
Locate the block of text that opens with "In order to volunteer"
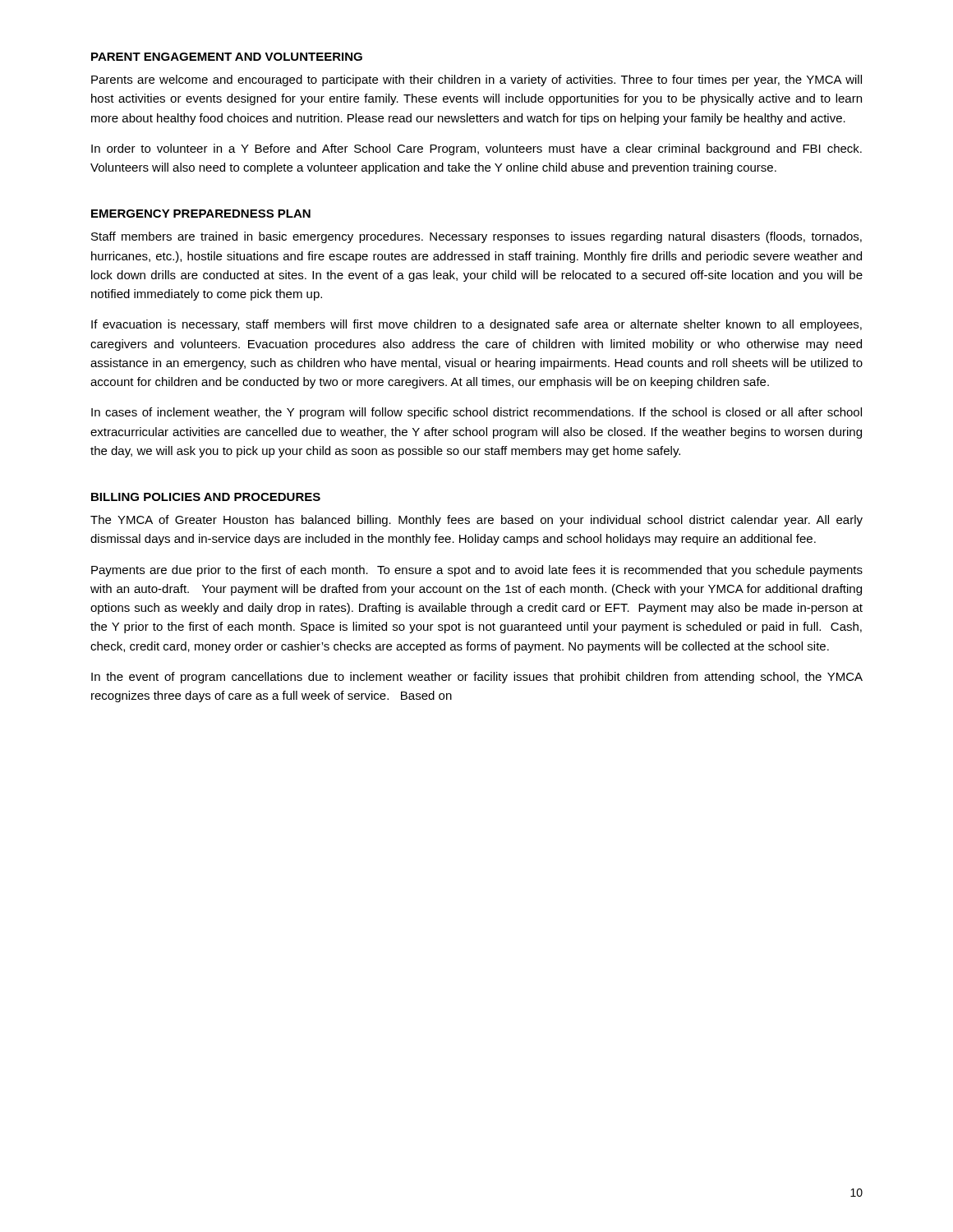tap(476, 158)
